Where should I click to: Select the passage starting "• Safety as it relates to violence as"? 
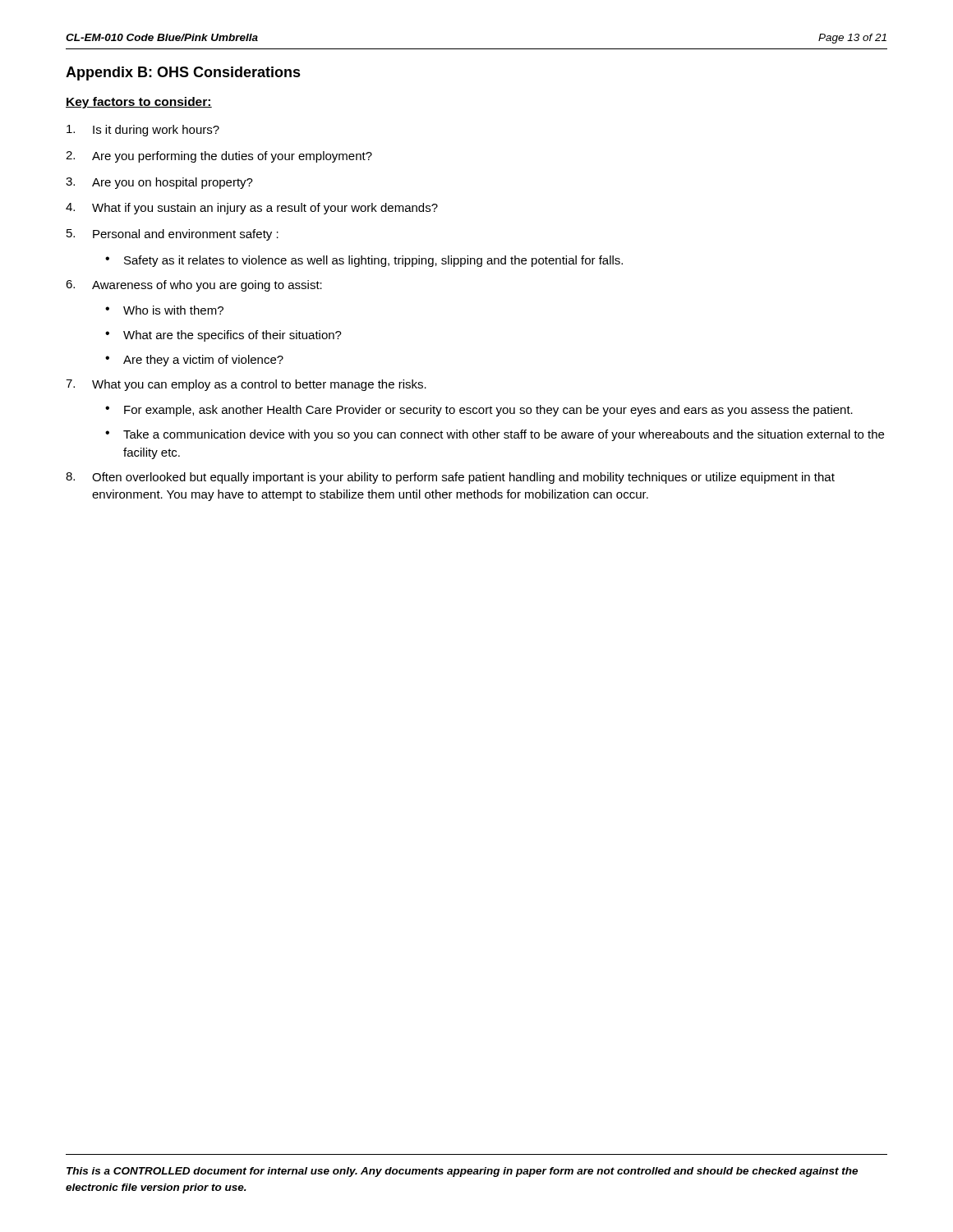point(365,260)
